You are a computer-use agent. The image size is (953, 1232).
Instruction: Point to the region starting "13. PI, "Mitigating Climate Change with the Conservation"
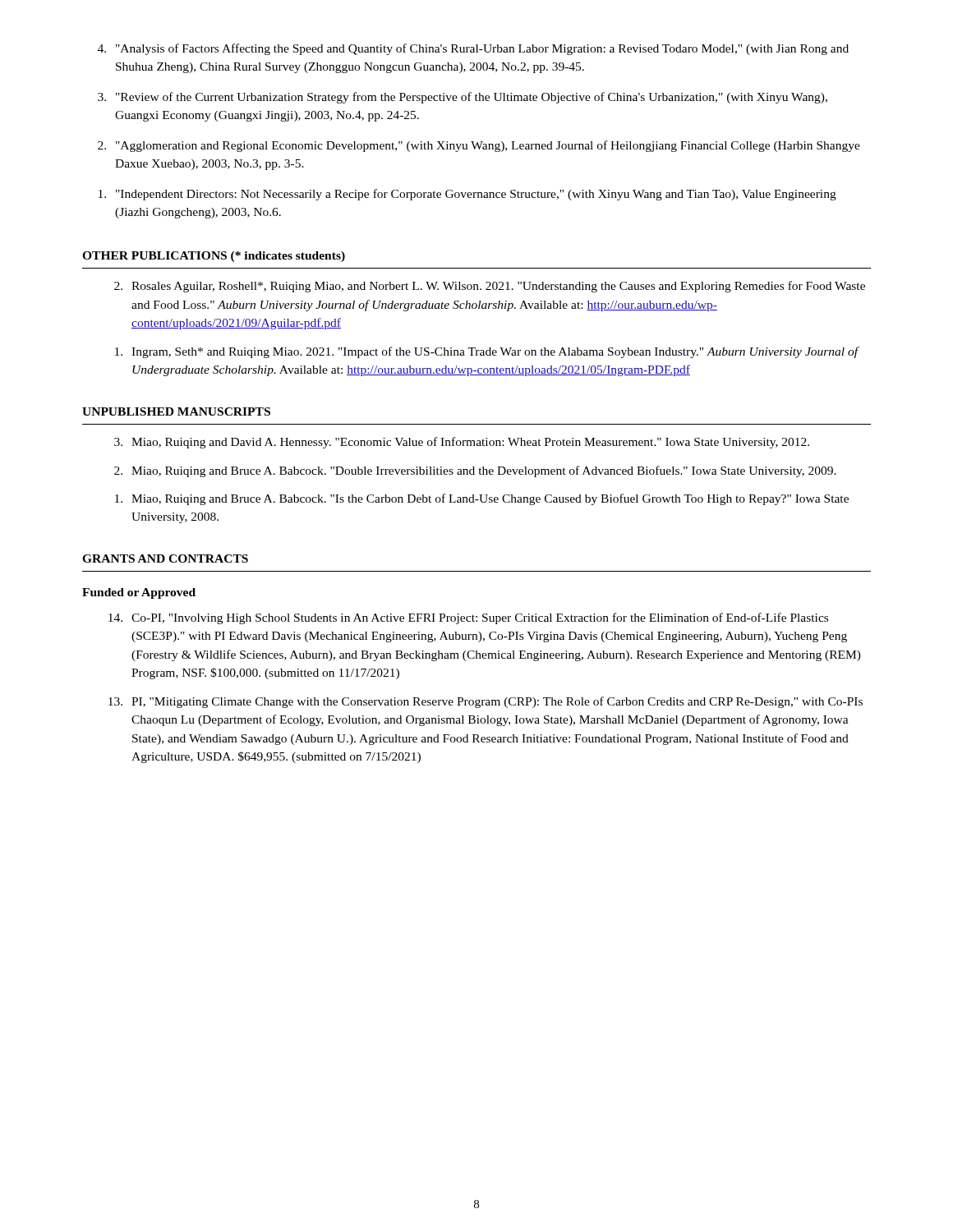[x=485, y=729]
